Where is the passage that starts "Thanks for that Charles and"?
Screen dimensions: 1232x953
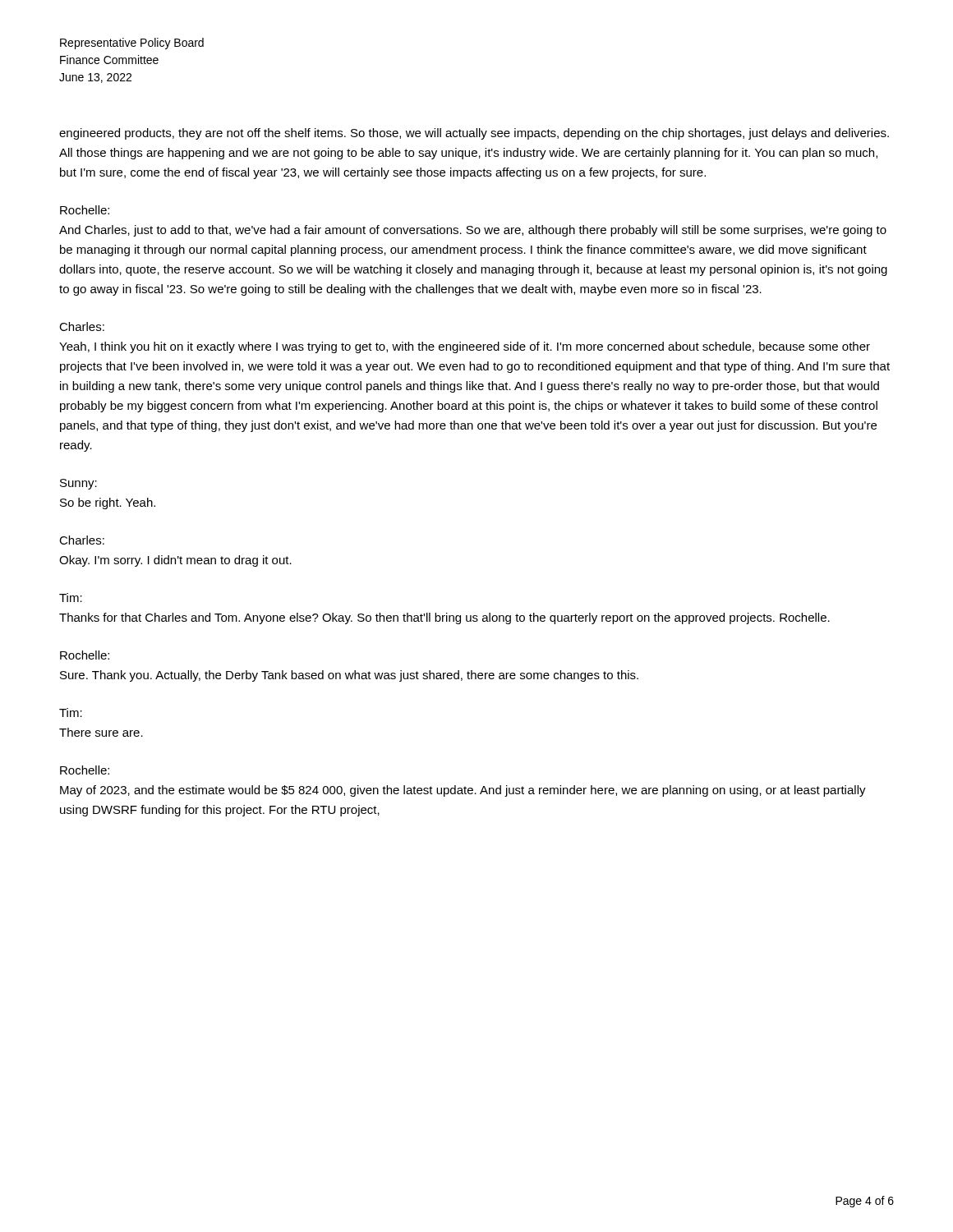476,618
